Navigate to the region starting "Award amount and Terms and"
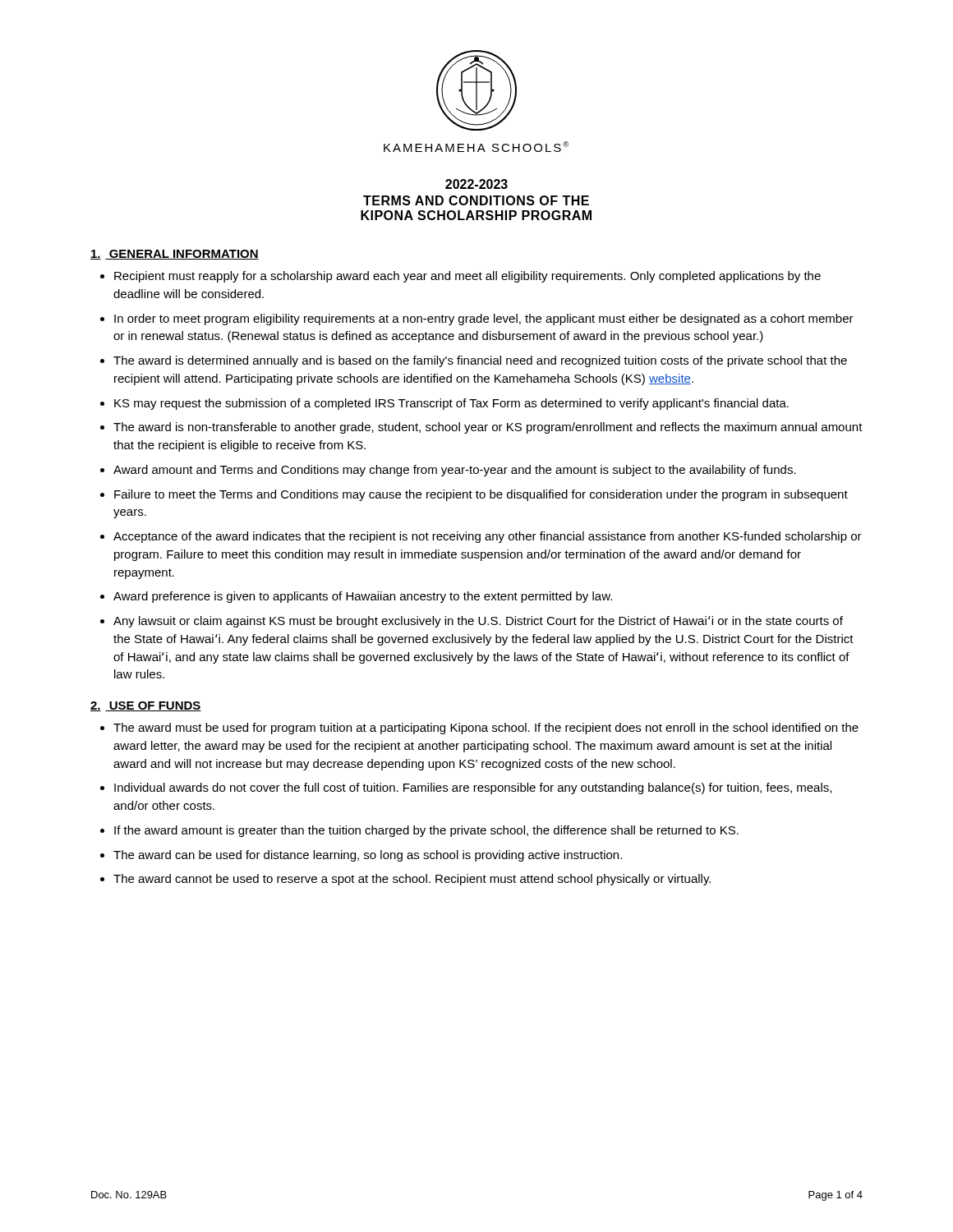The height and width of the screenshot is (1232, 953). tap(455, 469)
